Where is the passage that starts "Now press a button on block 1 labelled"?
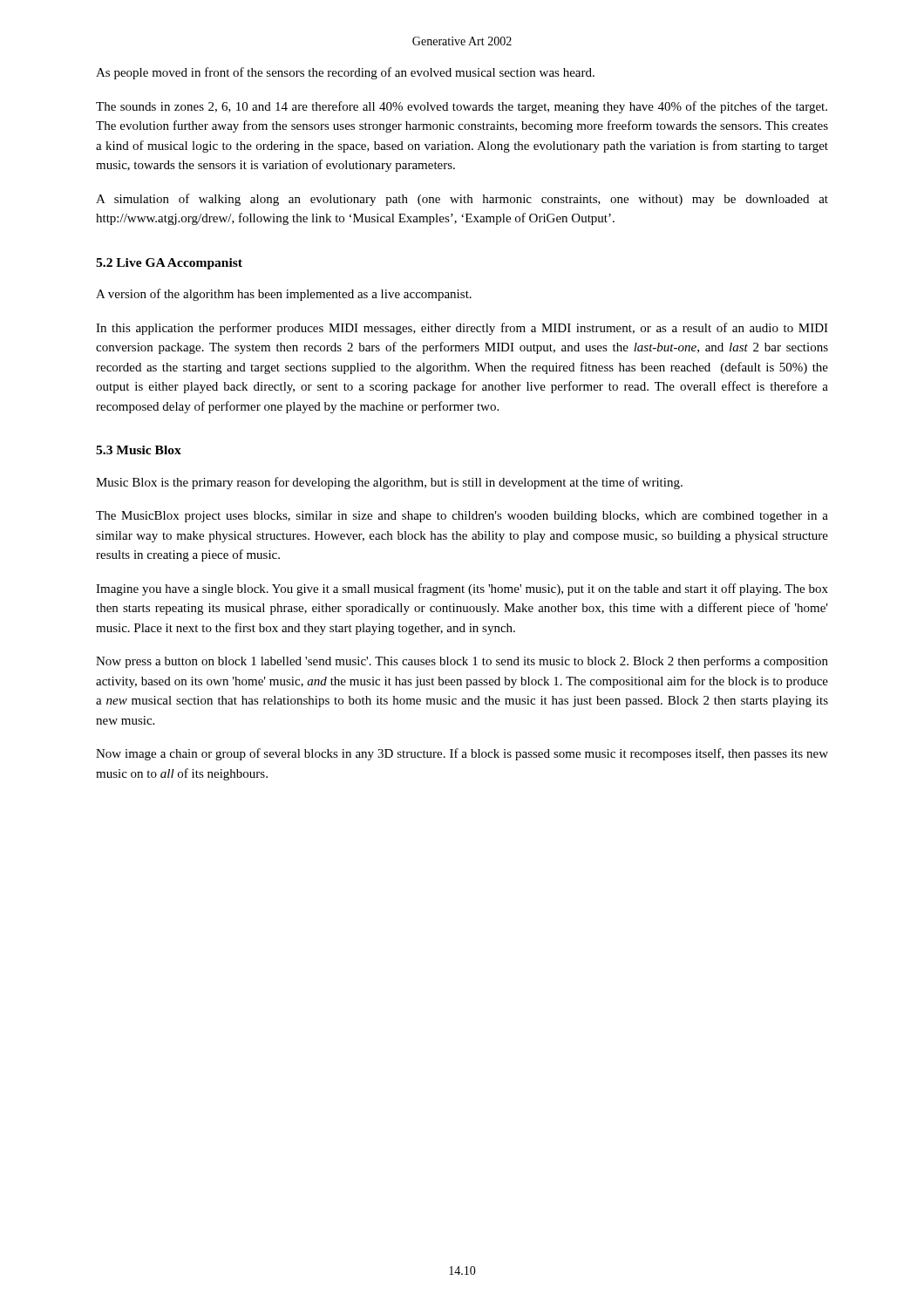 (462, 691)
